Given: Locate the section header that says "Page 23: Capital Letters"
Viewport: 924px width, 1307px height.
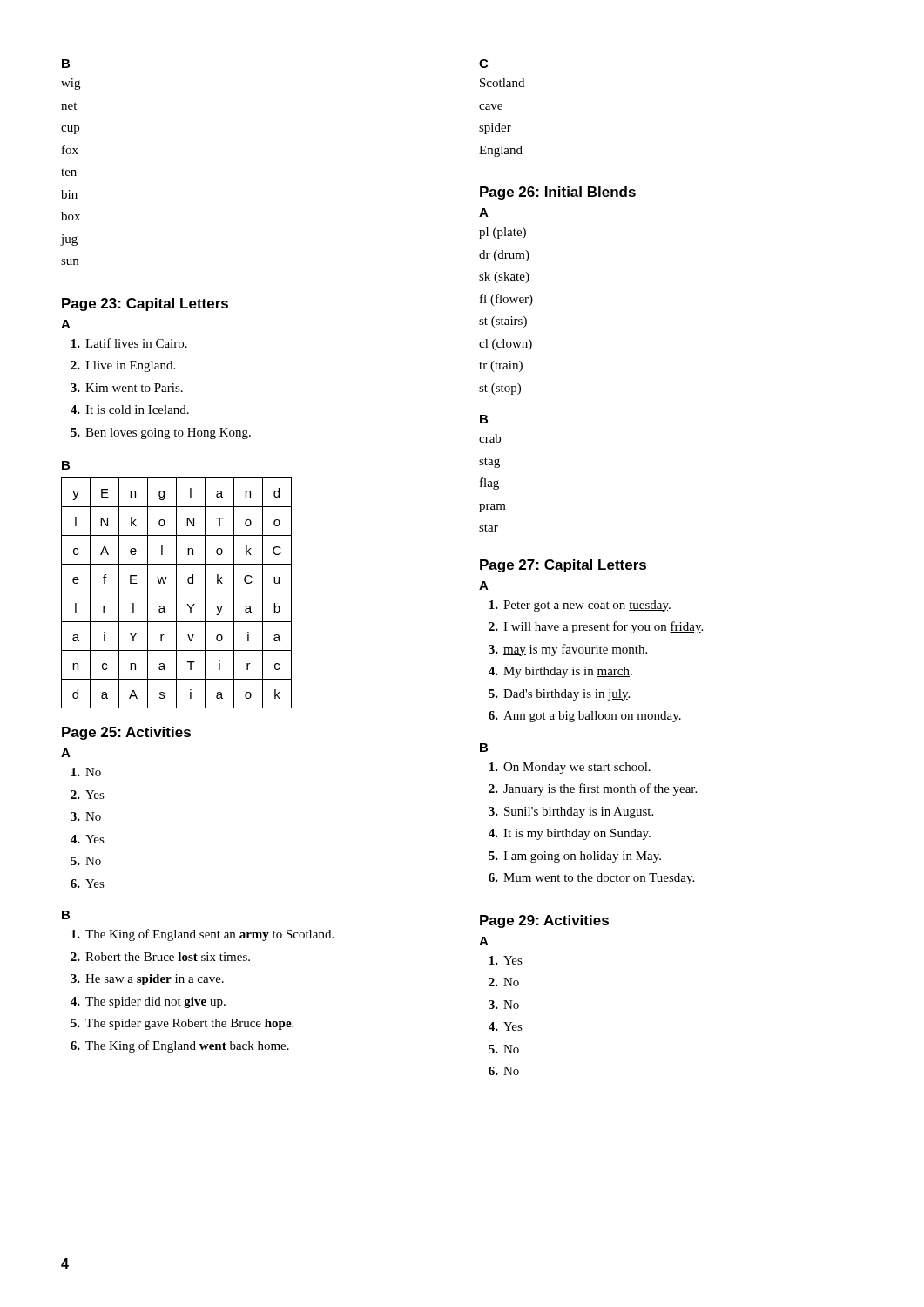Looking at the screenshot, I should pos(145,303).
